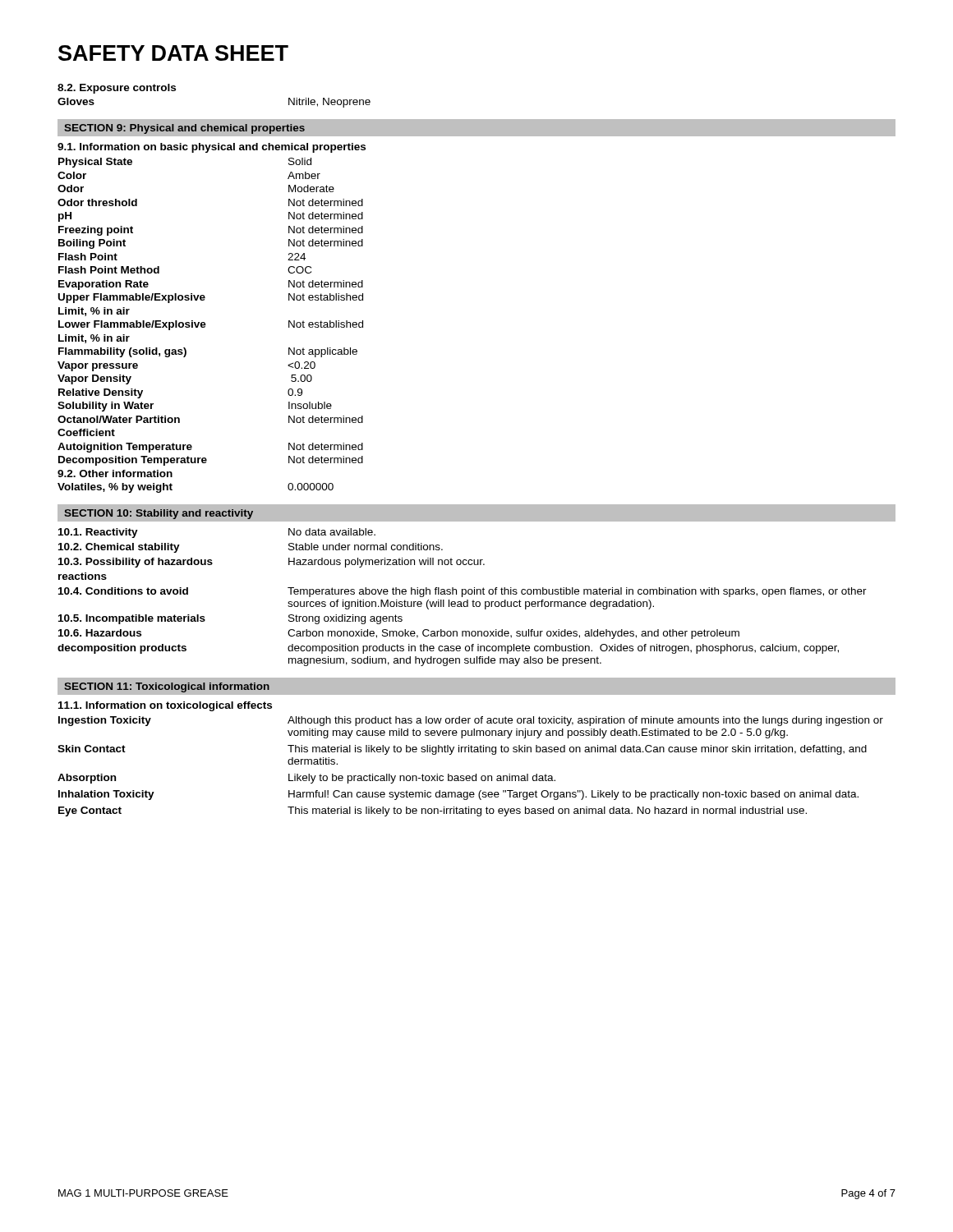Viewport: 953px width, 1232px height.
Task: Click where it says "2. Exposure controls Gloves Nitrile, Neoprene"
Action: 117,89
